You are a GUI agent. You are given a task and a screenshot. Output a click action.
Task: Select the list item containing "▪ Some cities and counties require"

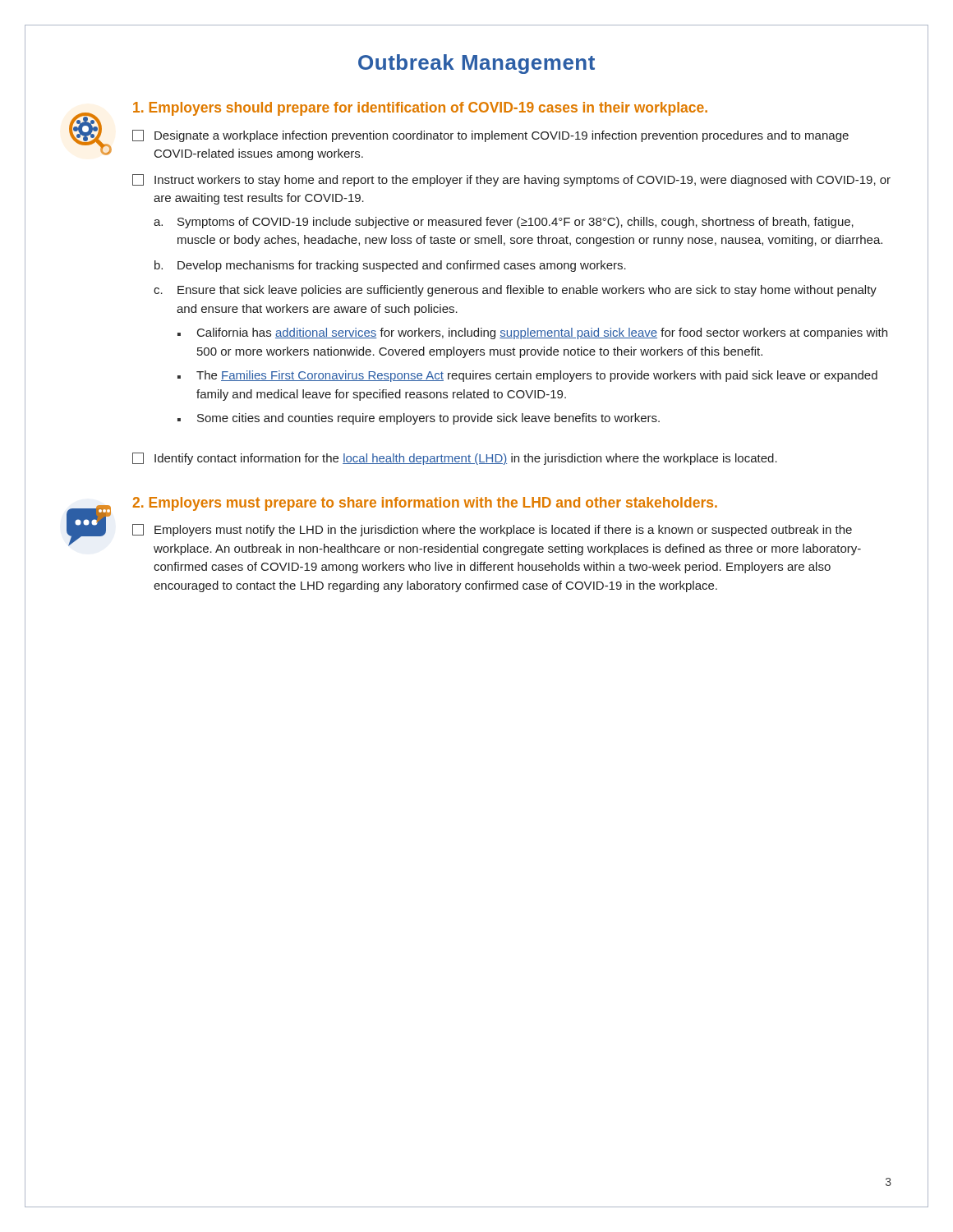pyautogui.click(x=536, y=419)
